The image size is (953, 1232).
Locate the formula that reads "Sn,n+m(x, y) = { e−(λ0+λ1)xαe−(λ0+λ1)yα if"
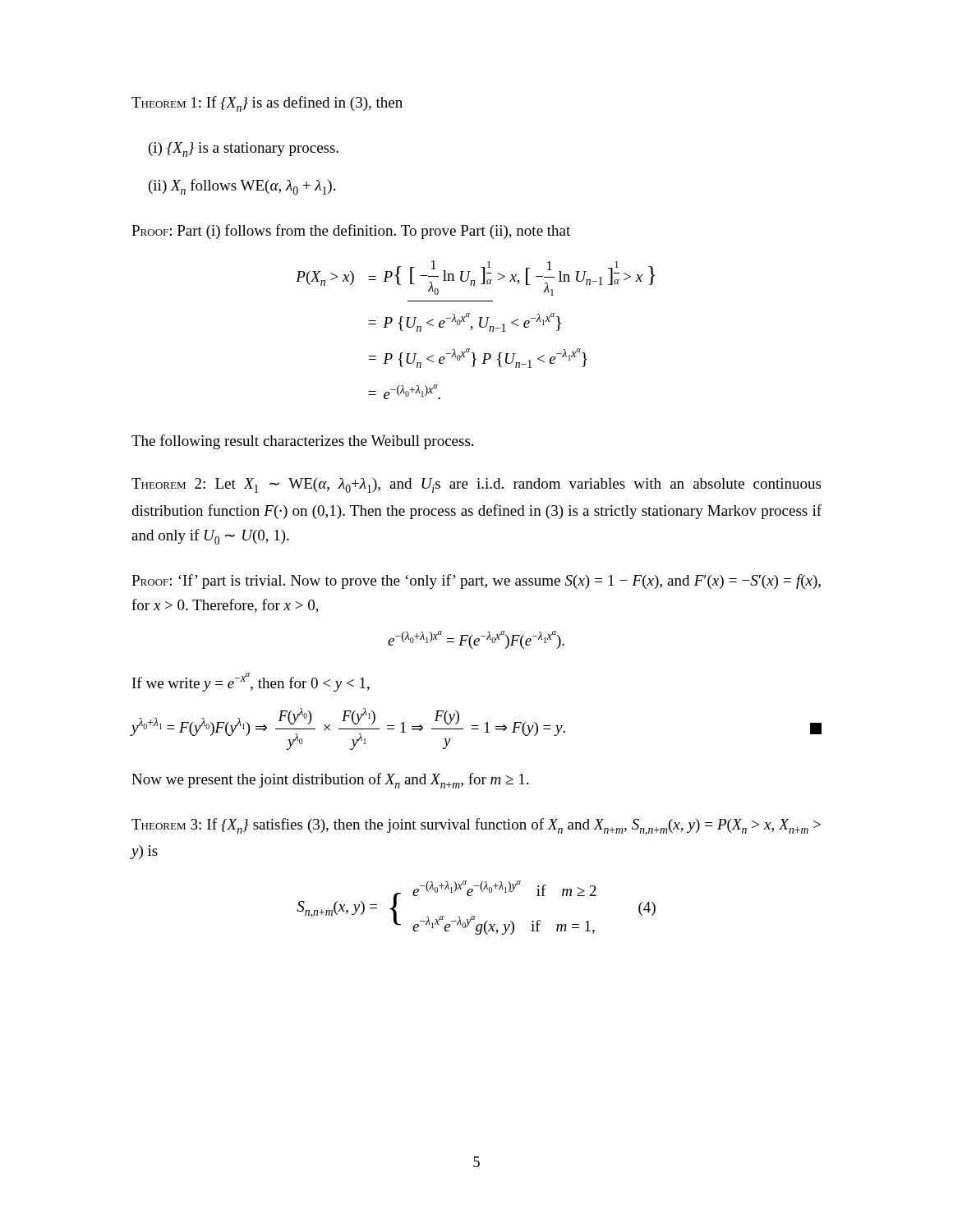point(476,907)
